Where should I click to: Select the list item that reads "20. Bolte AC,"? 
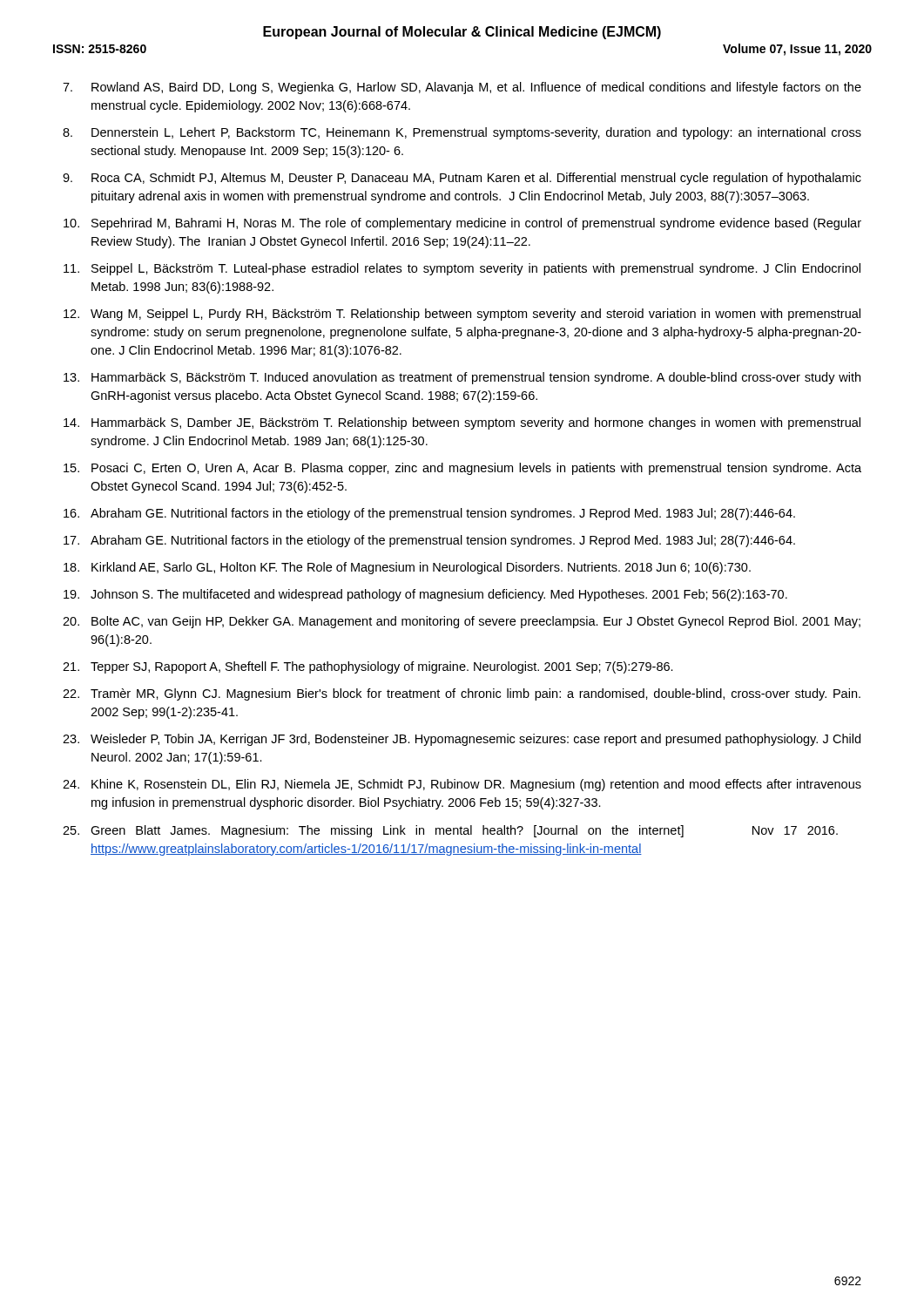point(462,631)
